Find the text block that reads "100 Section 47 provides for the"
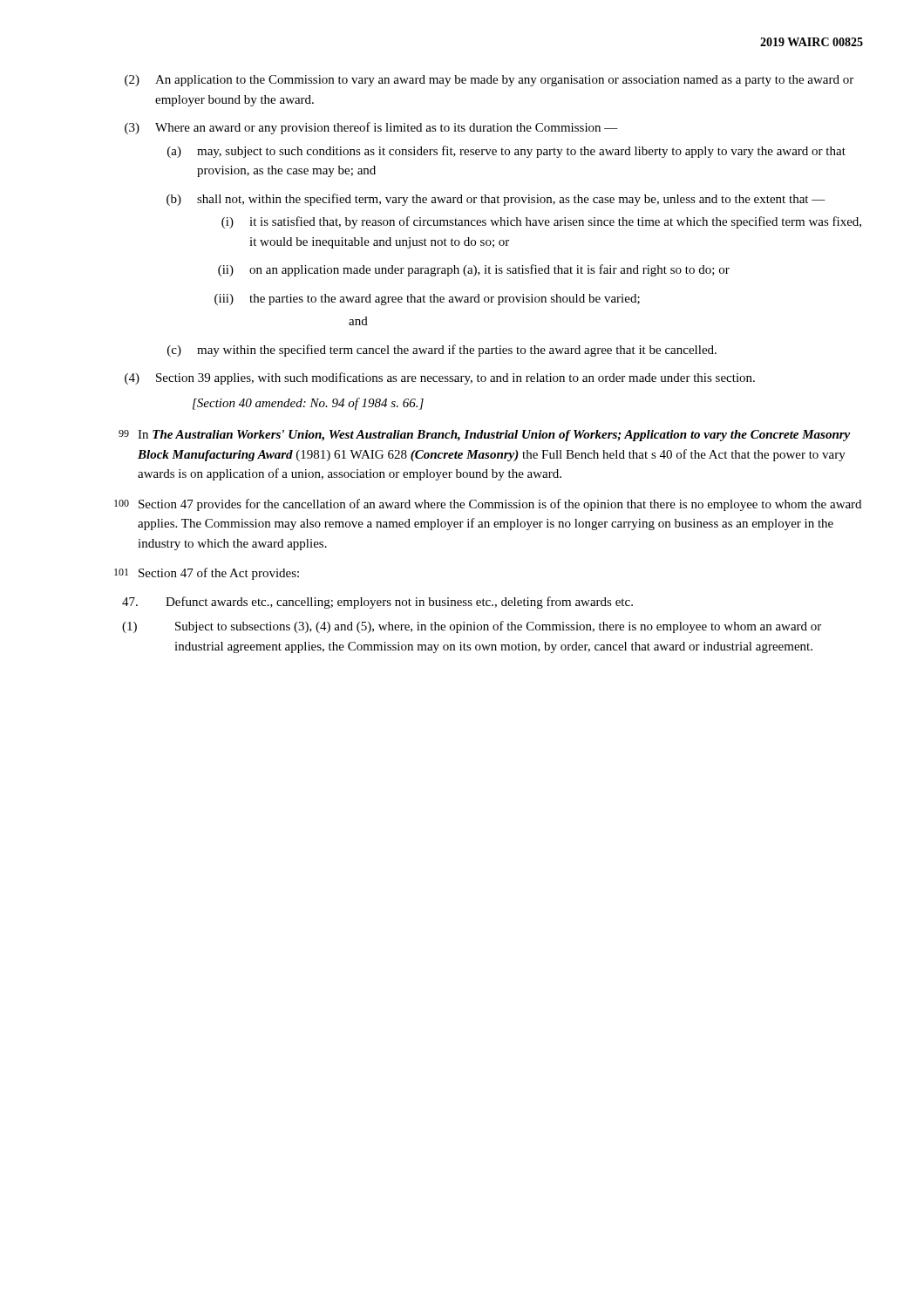This screenshot has height=1308, width=924. click(475, 523)
